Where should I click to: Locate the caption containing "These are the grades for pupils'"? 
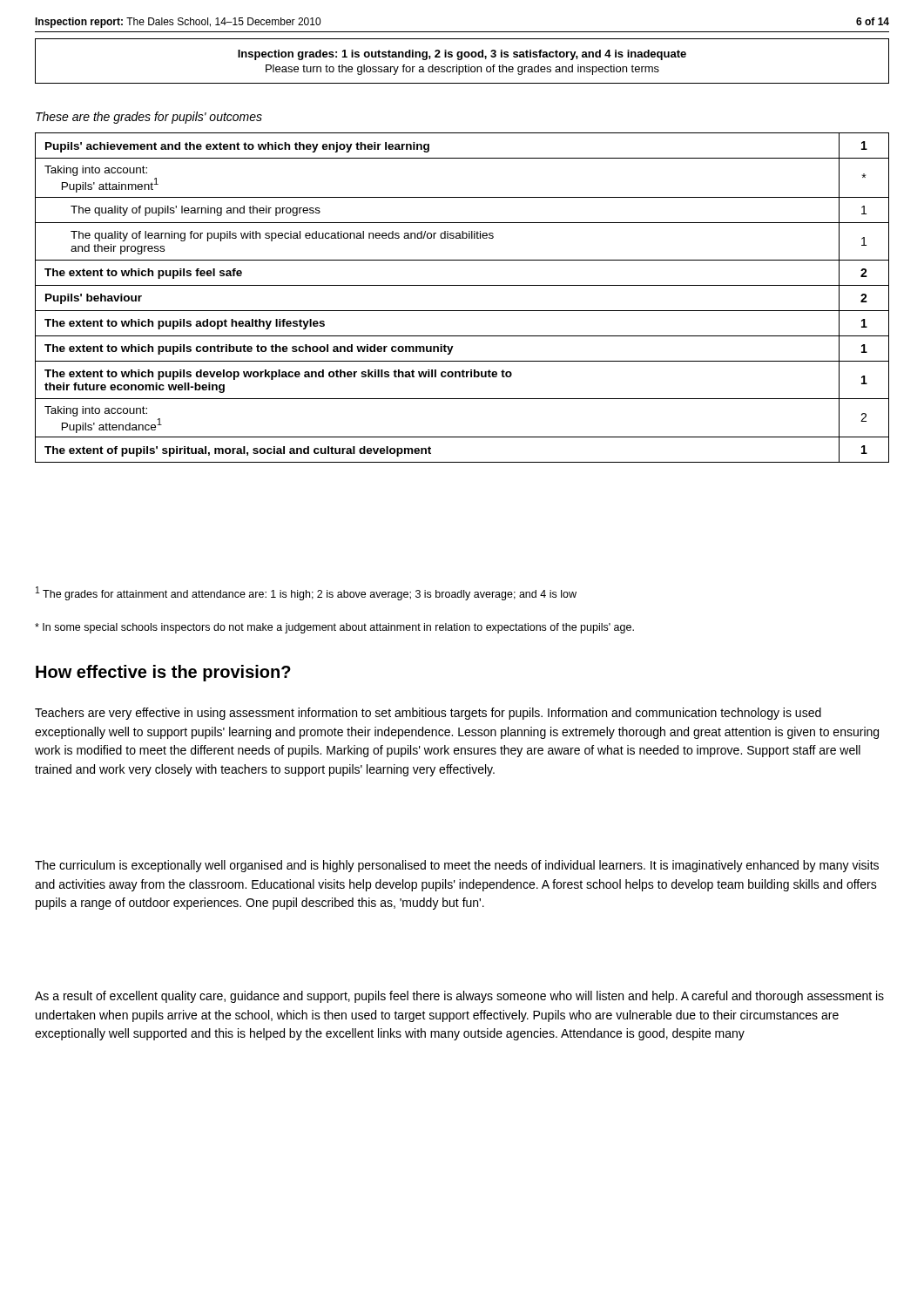tap(148, 117)
